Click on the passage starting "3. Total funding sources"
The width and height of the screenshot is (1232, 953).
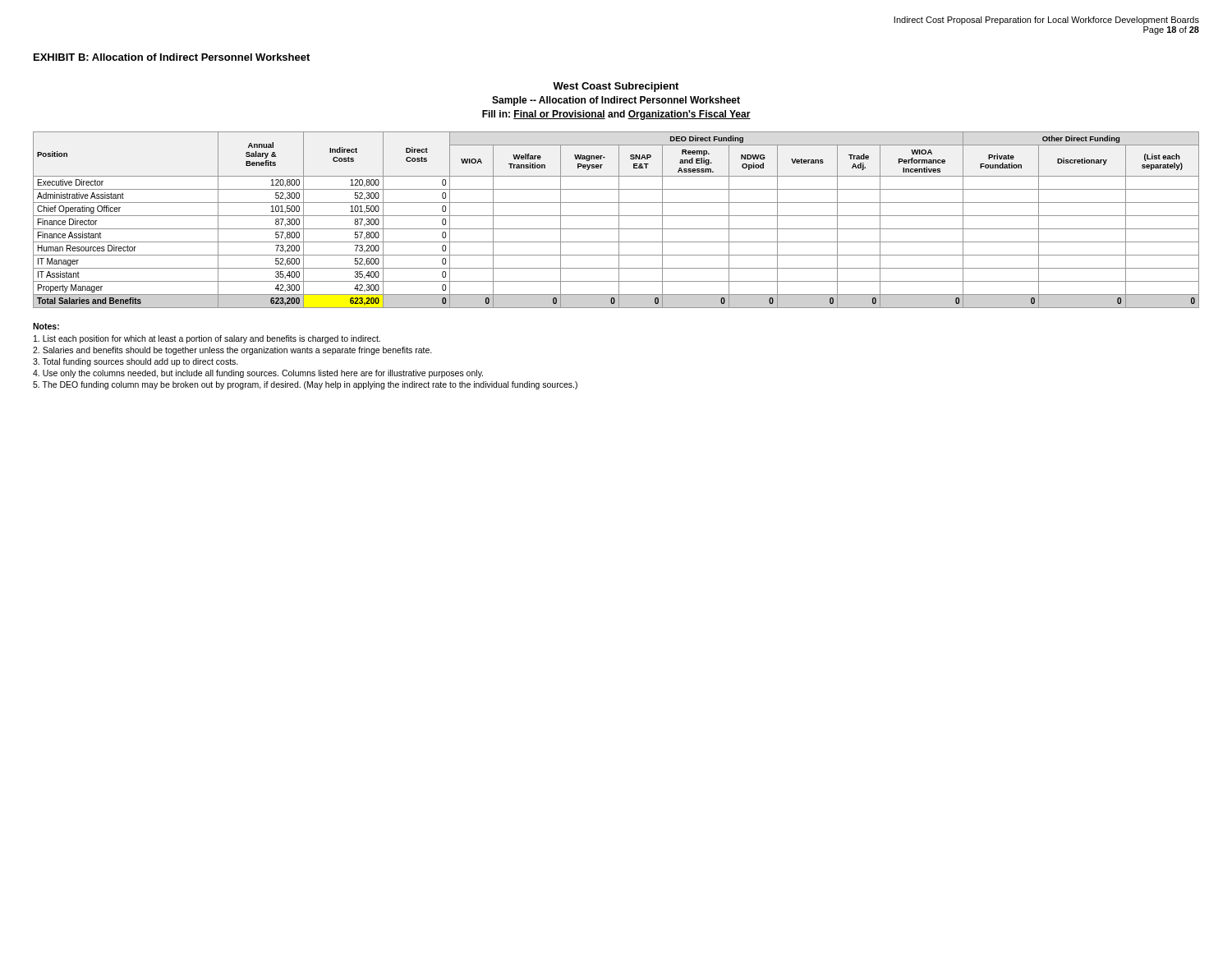click(136, 361)
